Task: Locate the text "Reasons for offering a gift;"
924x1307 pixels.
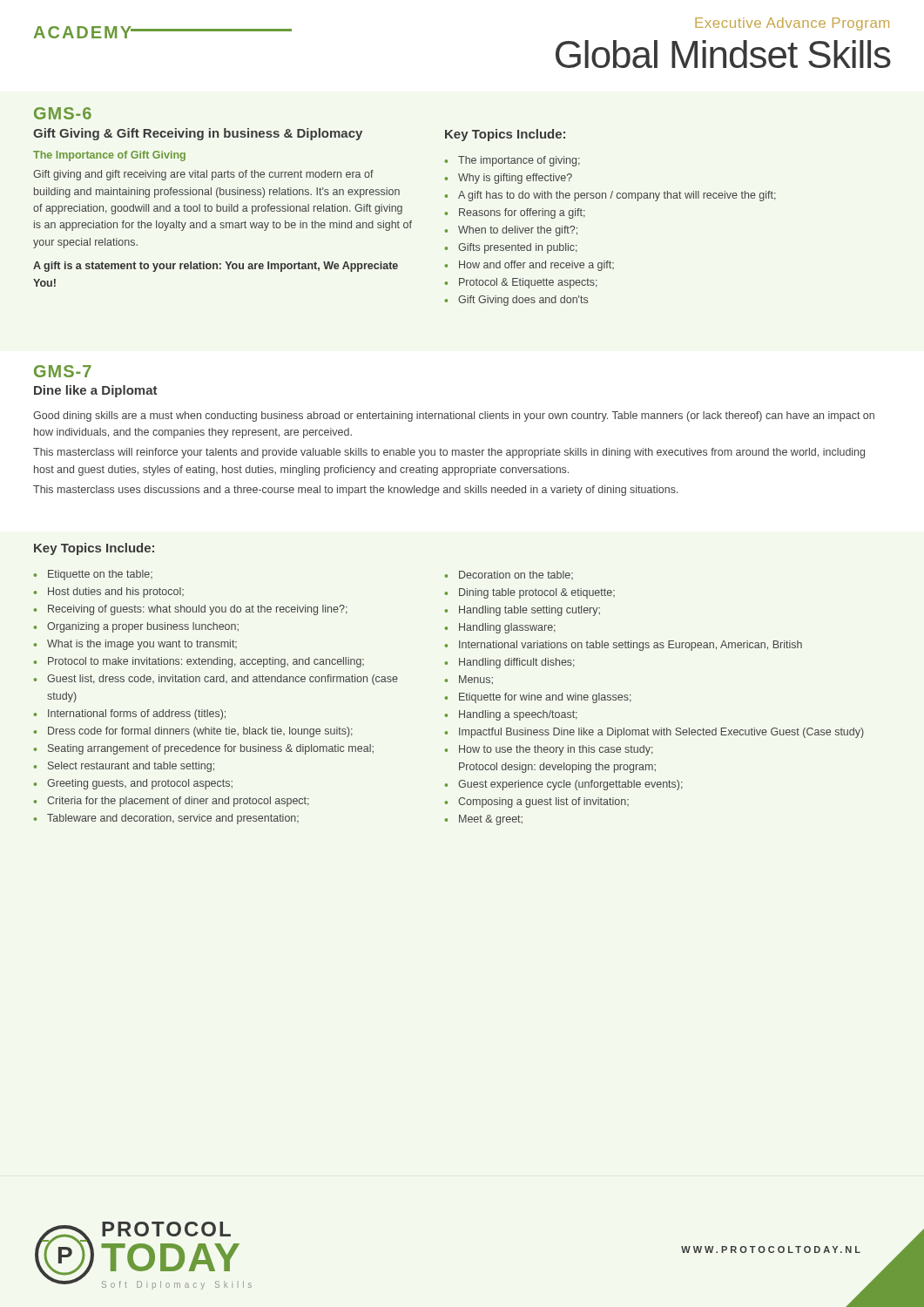Action: click(522, 212)
